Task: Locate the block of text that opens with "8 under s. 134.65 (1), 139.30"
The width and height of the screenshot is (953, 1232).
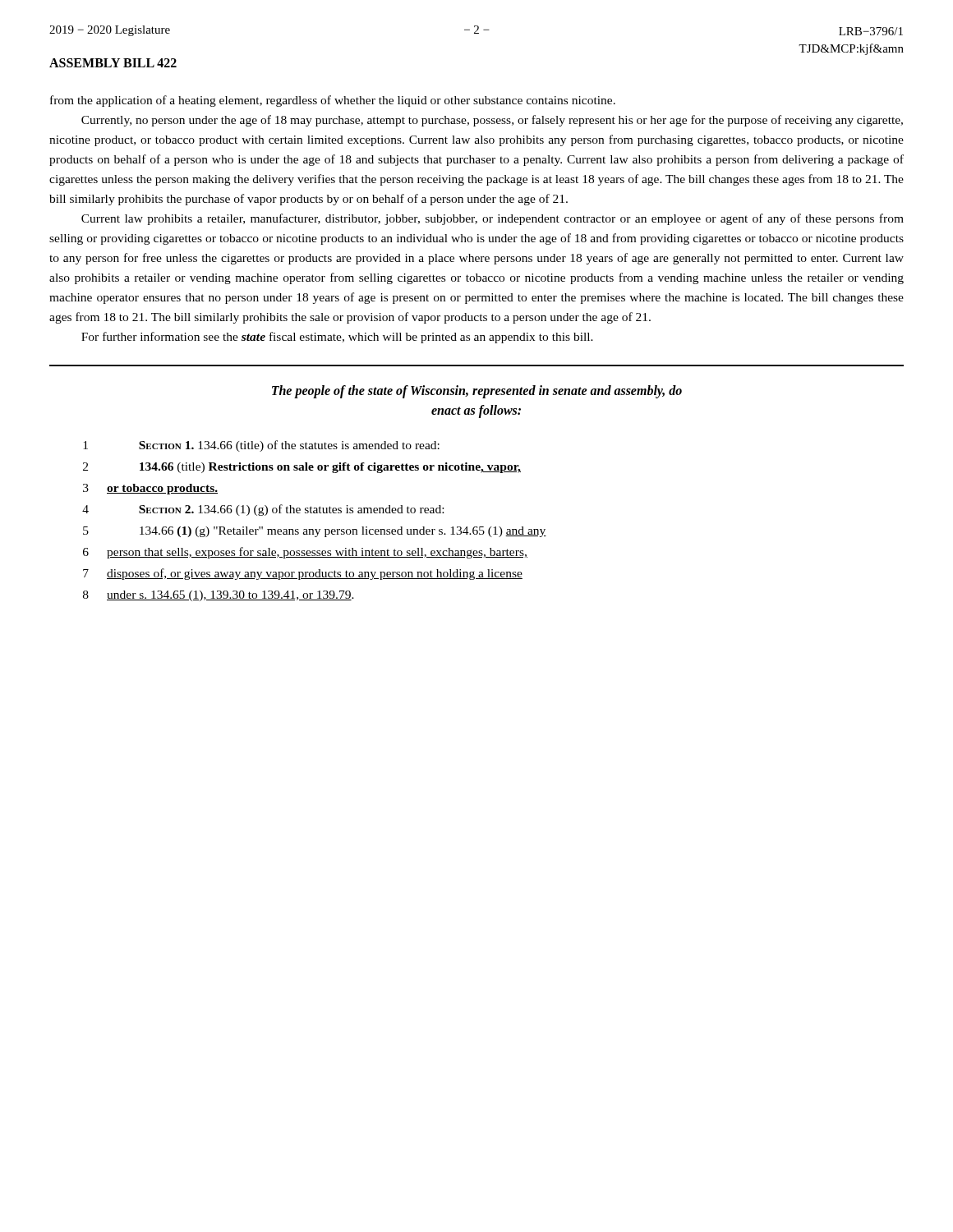Action: pos(219,596)
